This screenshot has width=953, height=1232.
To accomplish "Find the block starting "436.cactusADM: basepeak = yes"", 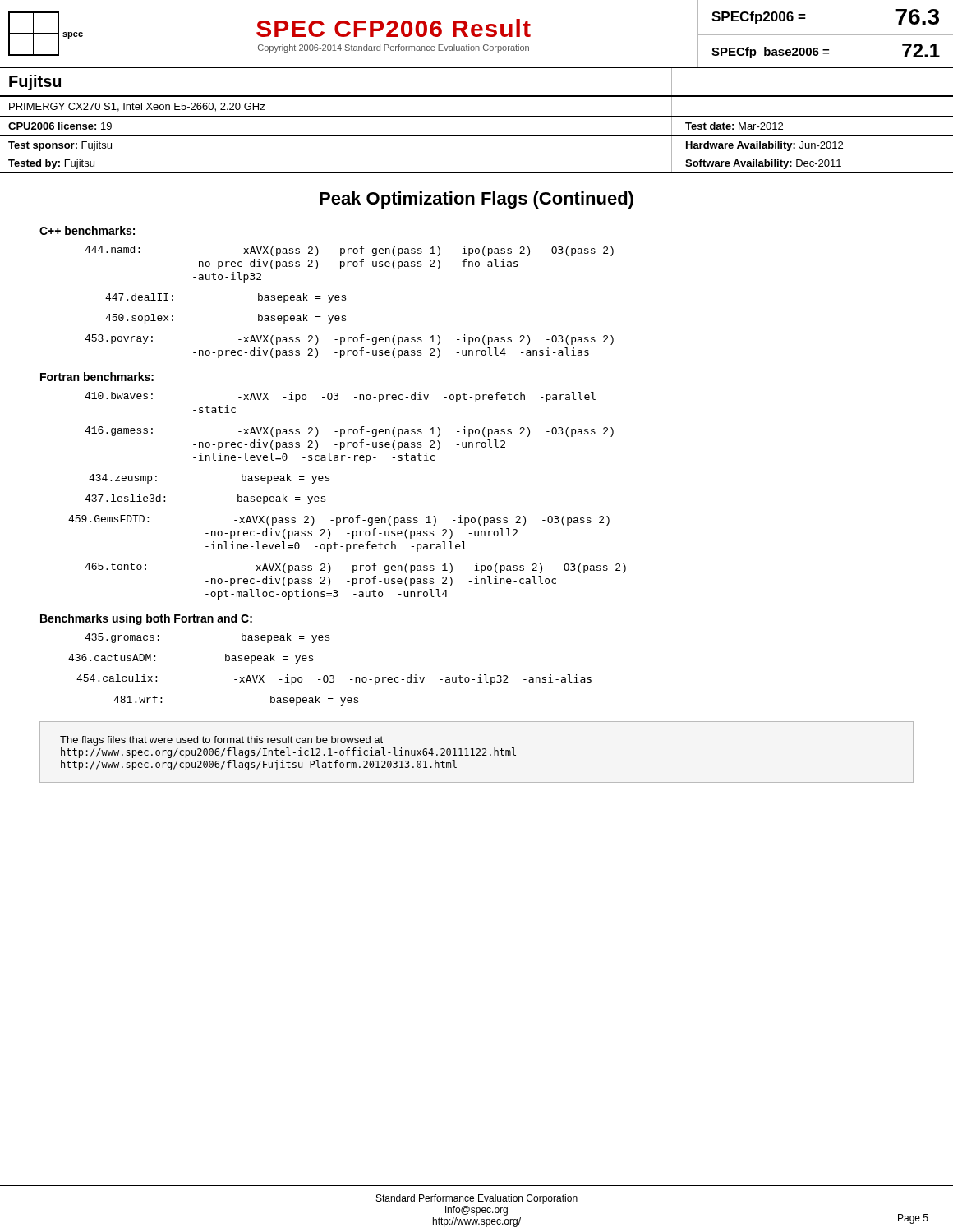I will click(115, 658).
